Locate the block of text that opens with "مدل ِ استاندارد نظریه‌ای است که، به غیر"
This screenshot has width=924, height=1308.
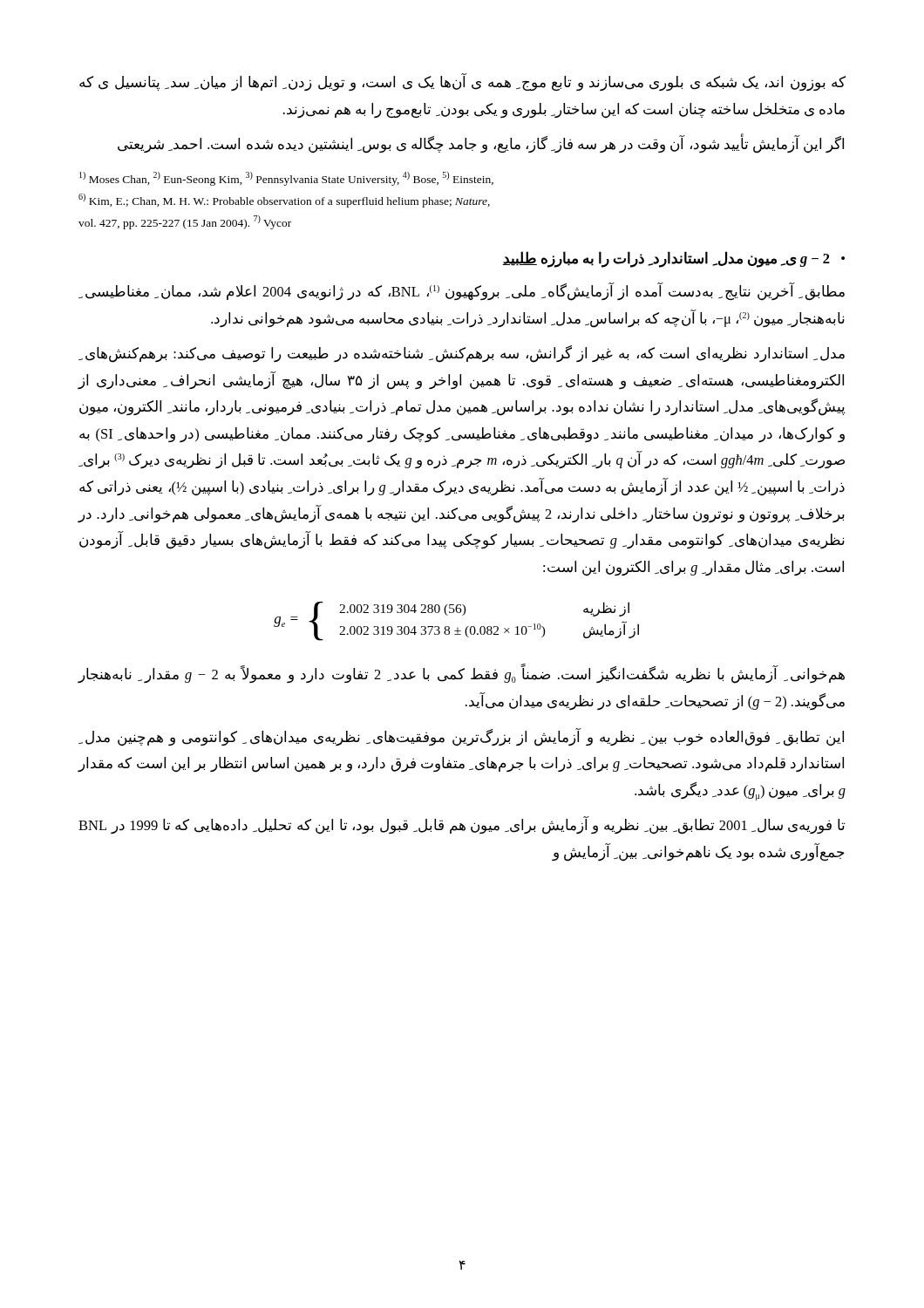[x=462, y=460]
